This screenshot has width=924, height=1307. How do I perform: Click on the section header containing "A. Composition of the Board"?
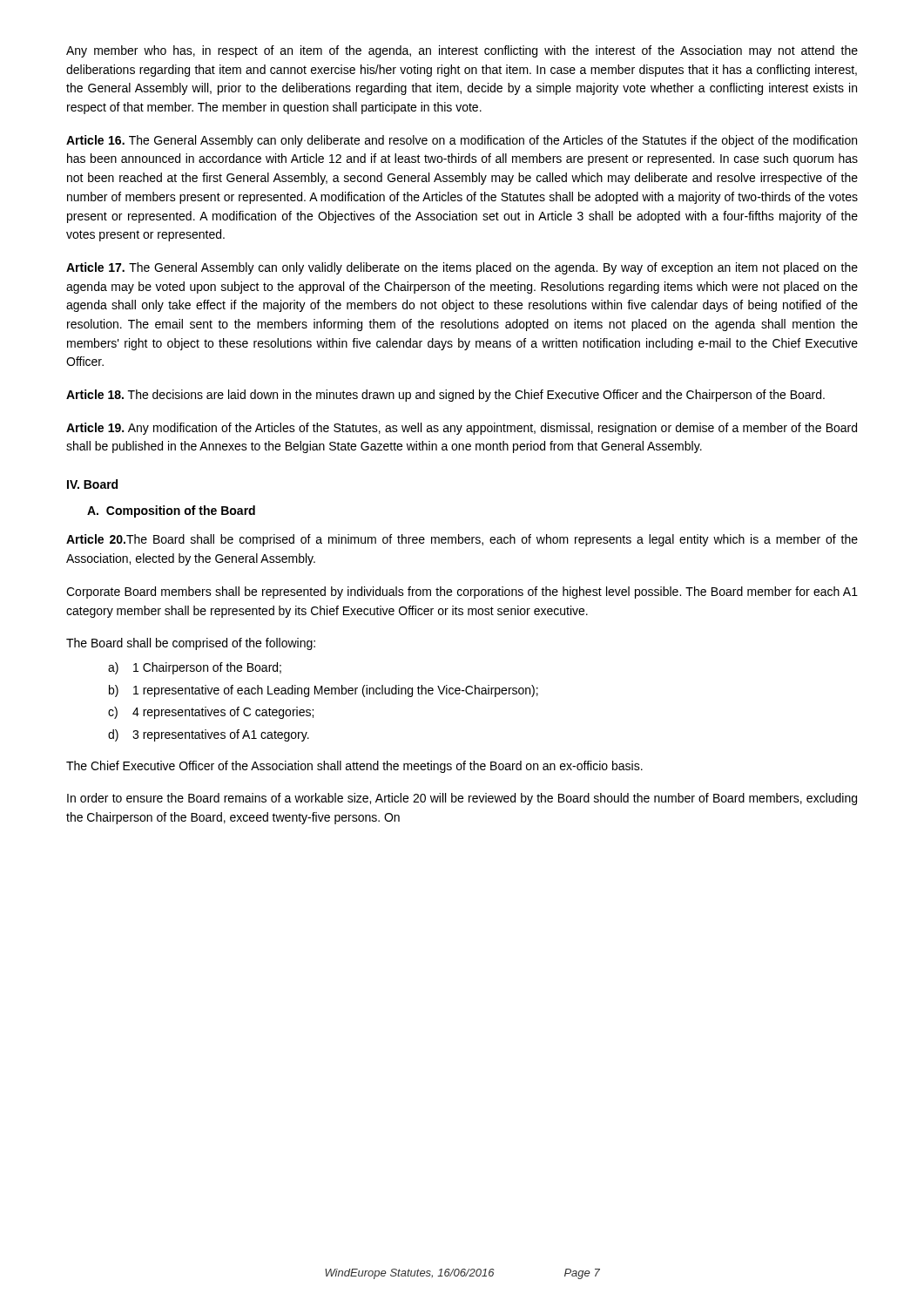point(171,511)
